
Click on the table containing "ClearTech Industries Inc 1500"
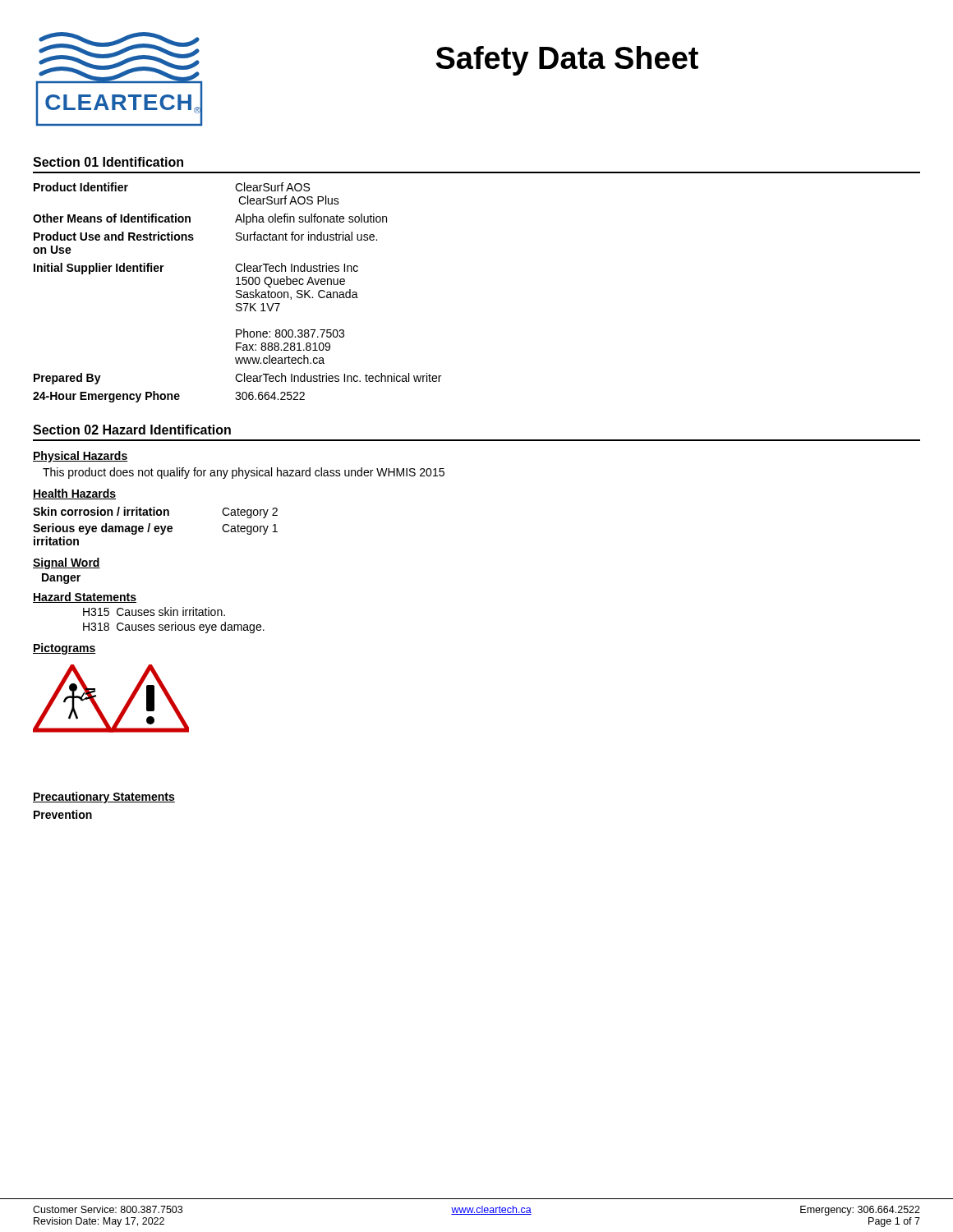click(x=476, y=292)
